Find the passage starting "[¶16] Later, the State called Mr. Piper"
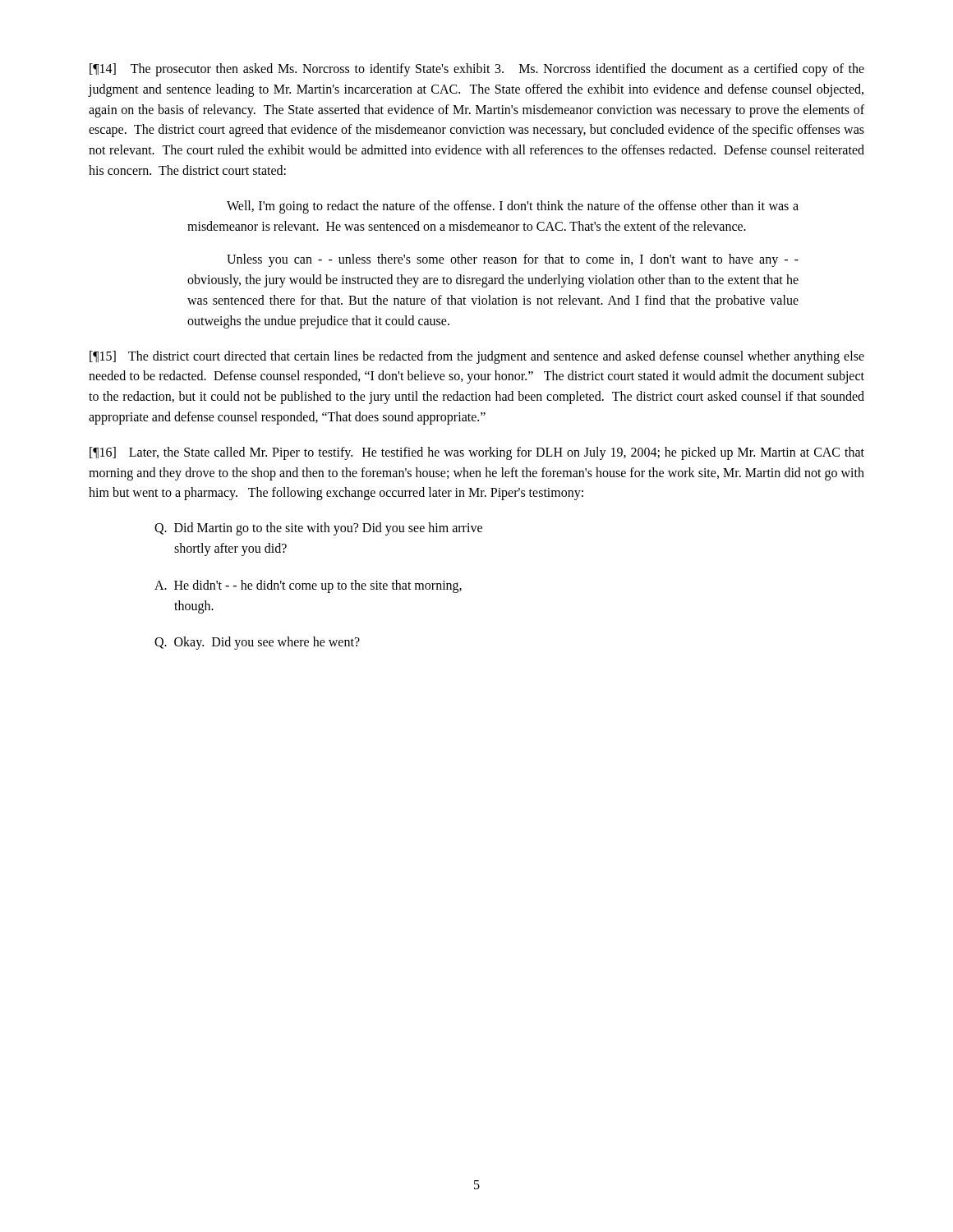The height and width of the screenshot is (1232, 953). pyautogui.click(x=476, y=472)
